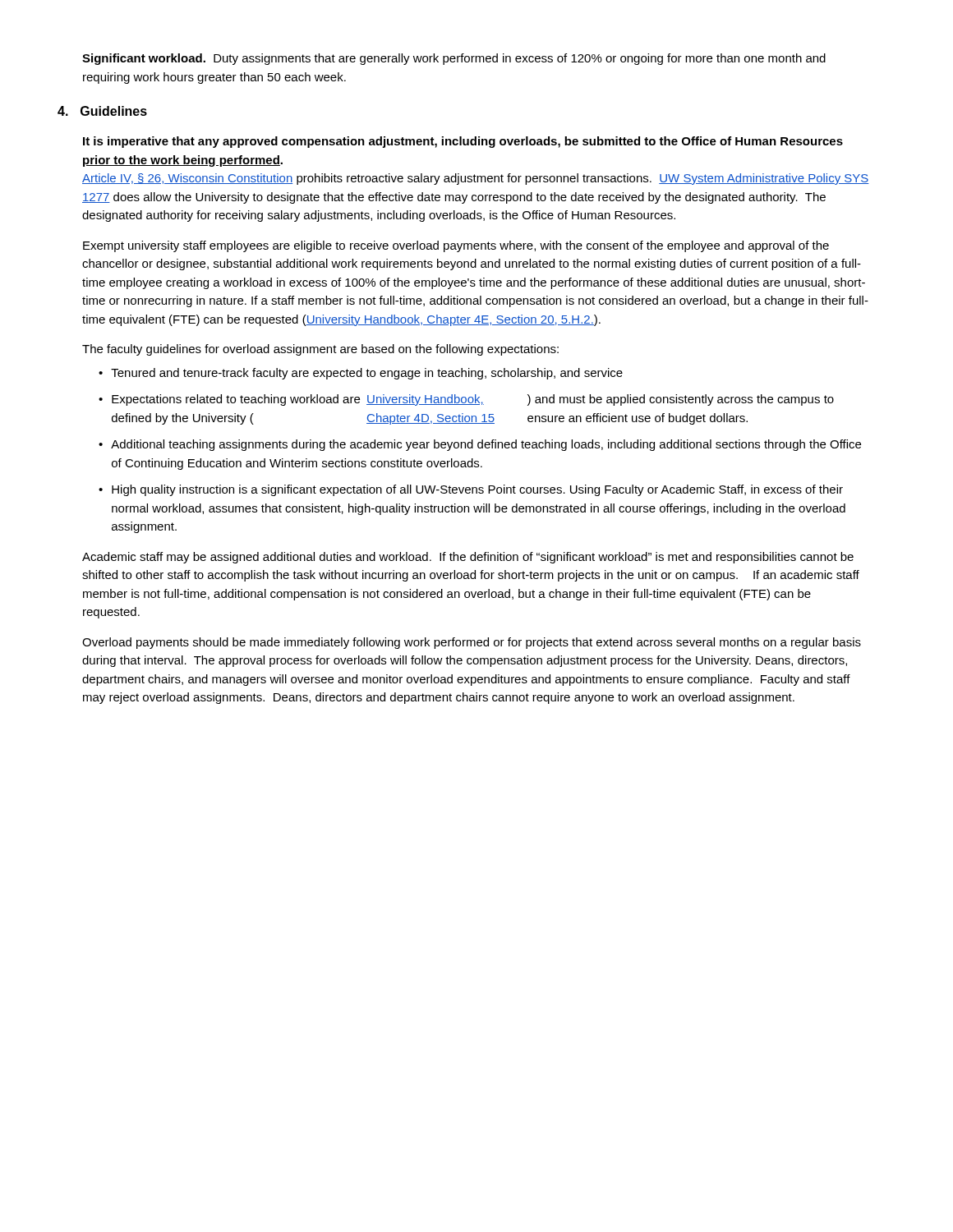
Task: Where is the passage that starts "High quality instruction"?
Action: pos(479,508)
